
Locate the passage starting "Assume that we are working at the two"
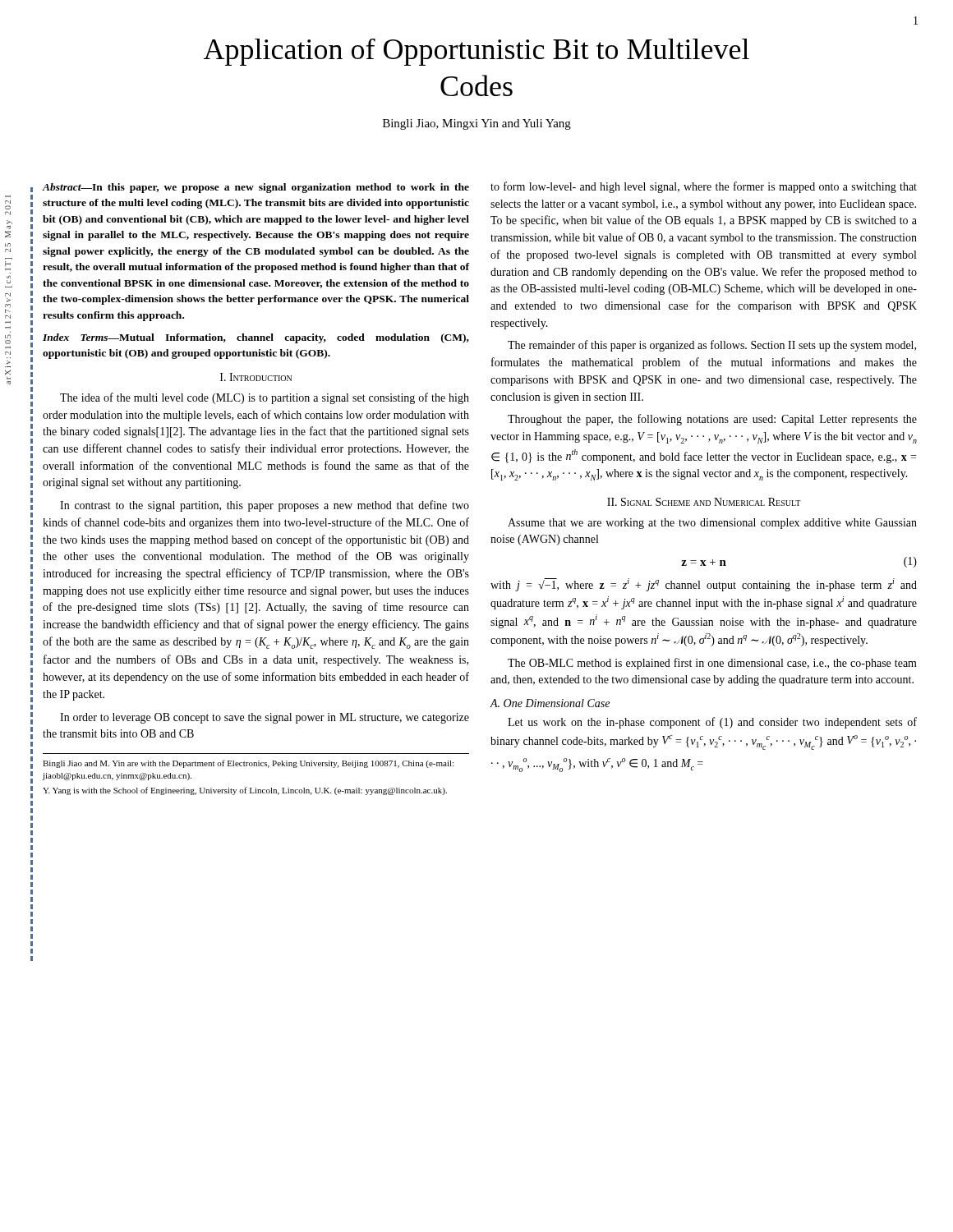coord(704,532)
